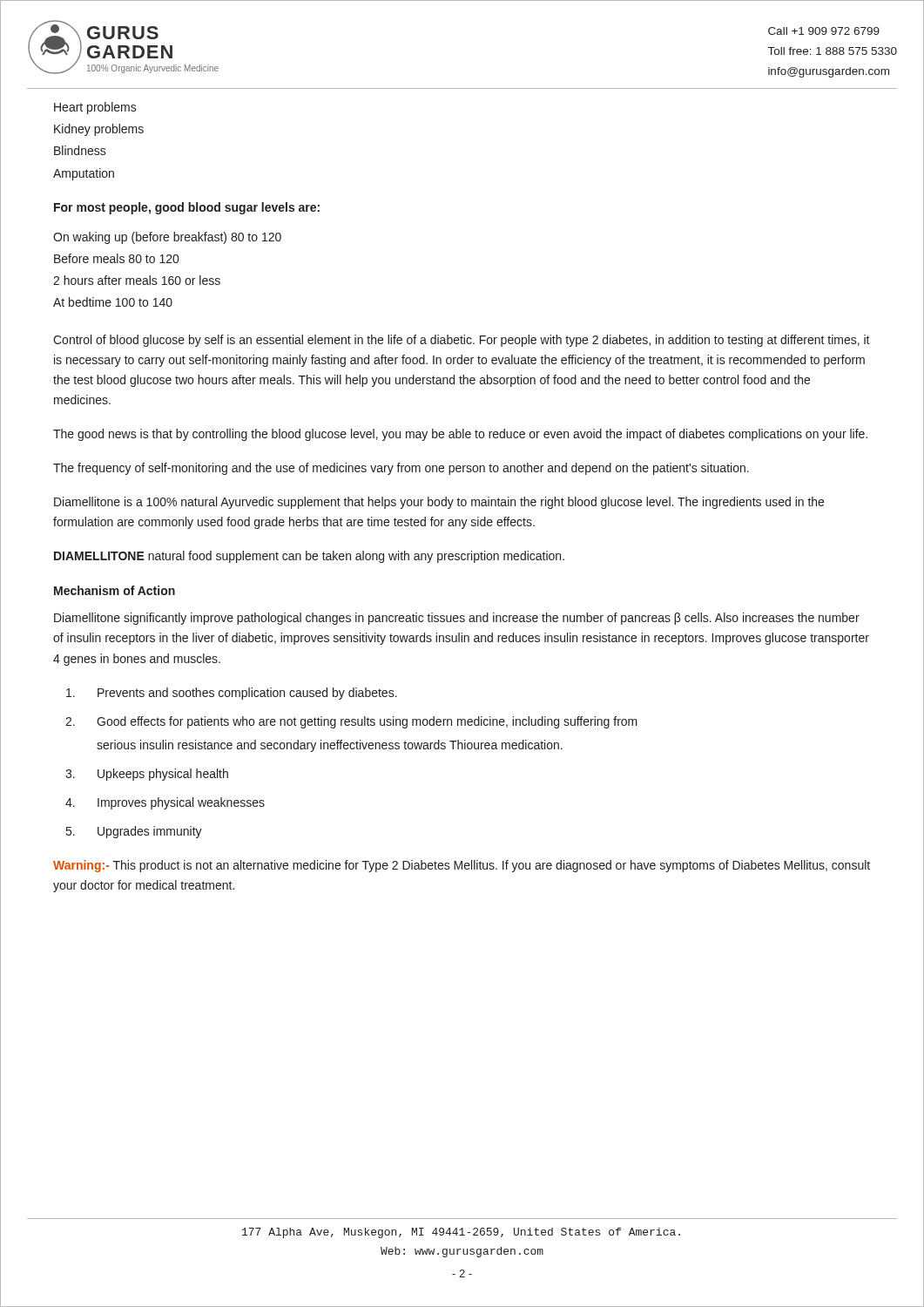Click on the section header that reads "Mechanism of Action"
Image resolution: width=924 pixels, height=1307 pixels.
click(x=114, y=591)
